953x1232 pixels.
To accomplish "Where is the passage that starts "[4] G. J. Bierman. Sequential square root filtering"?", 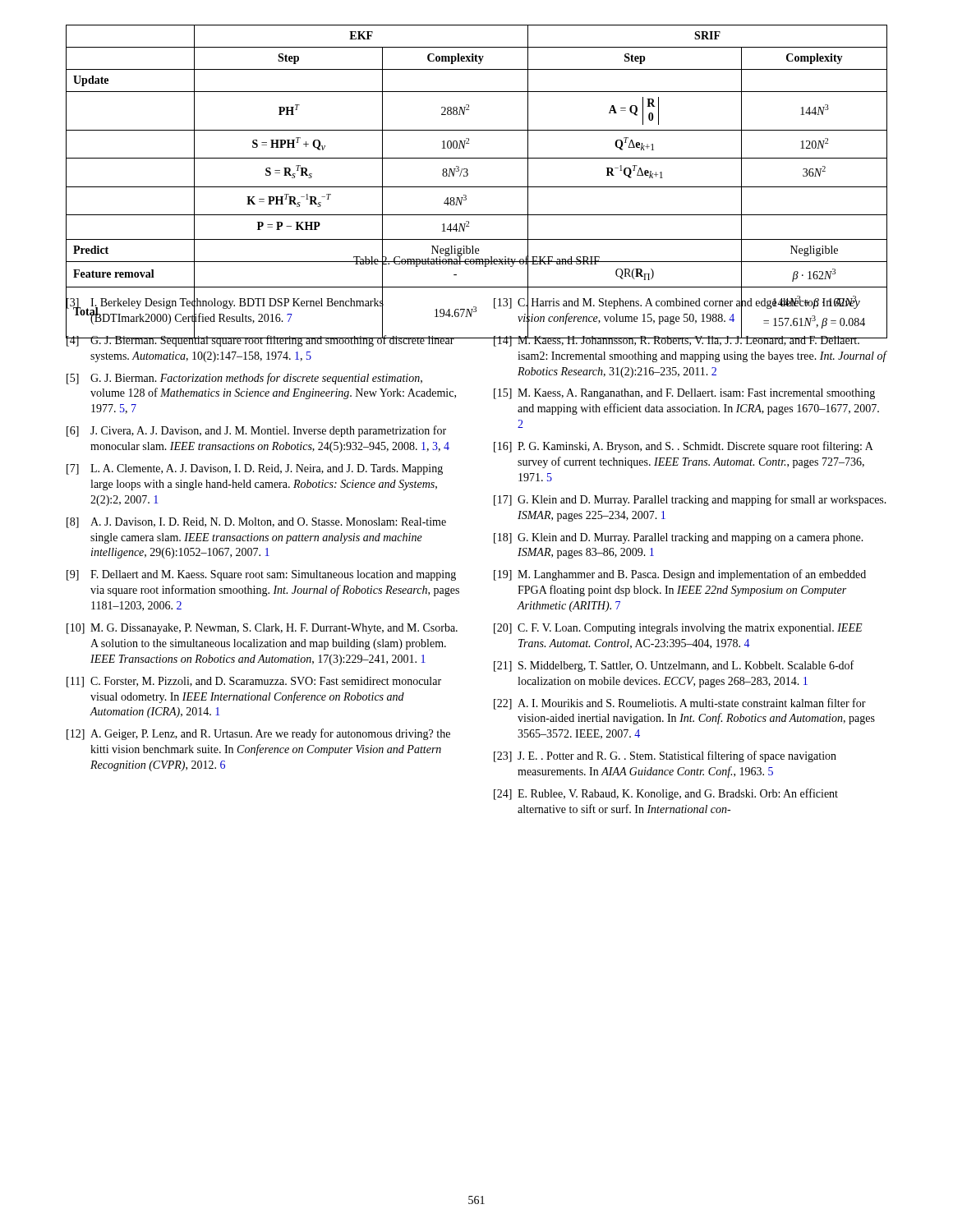I will point(263,349).
